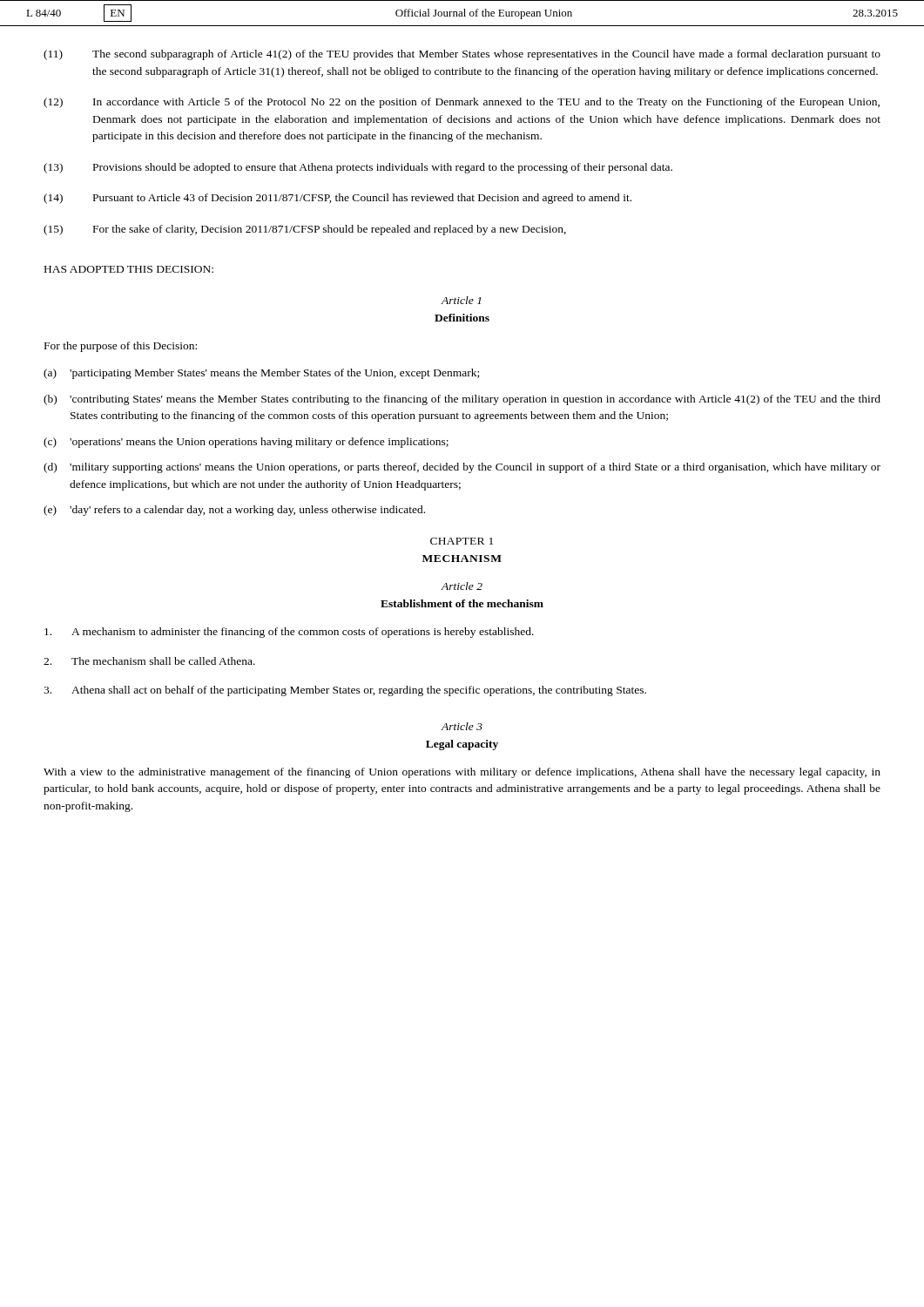Locate the text block that says "For the purpose of"
This screenshot has width=924, height=1307.
(x=121, y=345)
